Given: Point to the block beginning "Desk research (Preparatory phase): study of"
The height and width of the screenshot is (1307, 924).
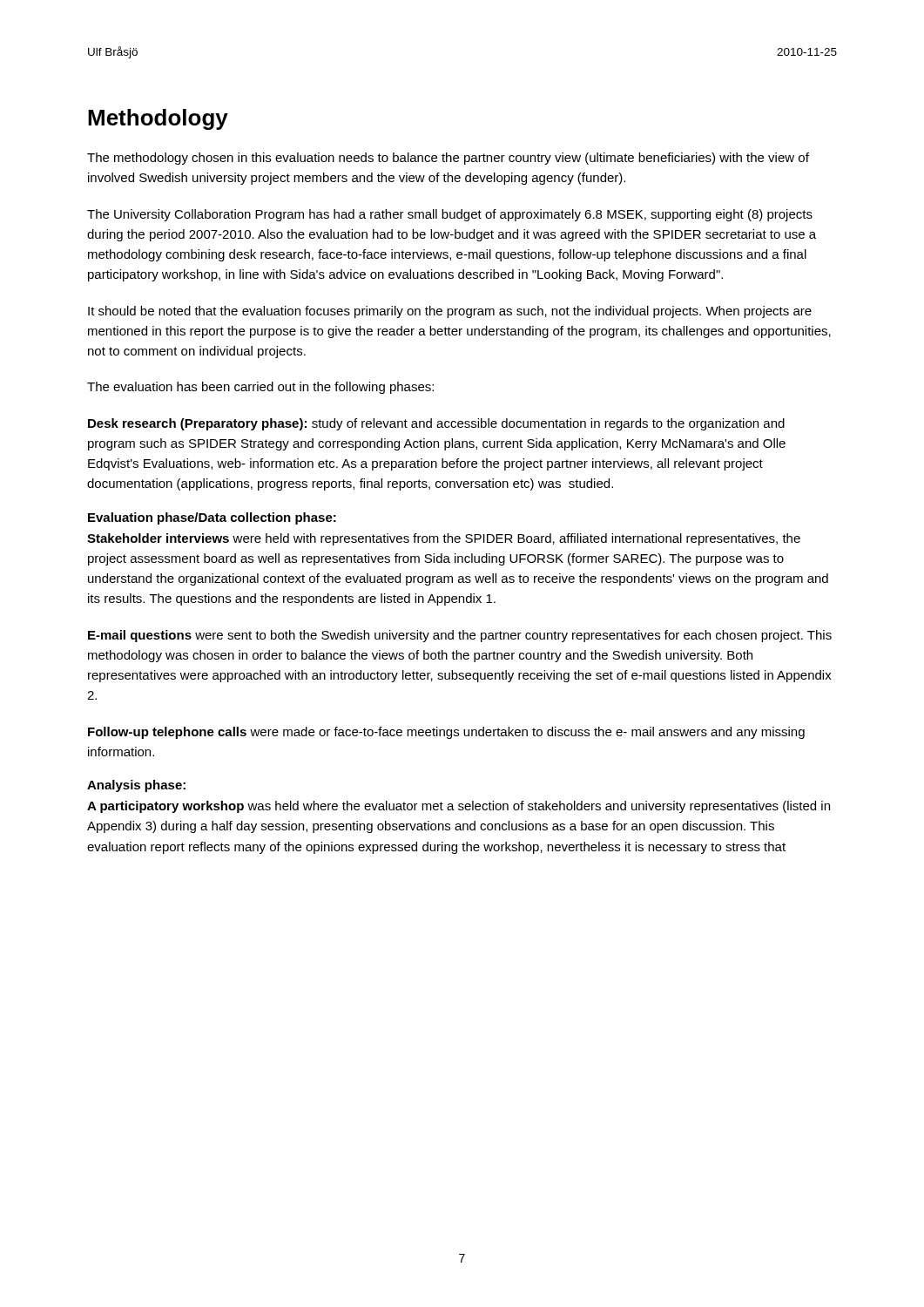Looking at the screenshot, I should pos(436,453).
